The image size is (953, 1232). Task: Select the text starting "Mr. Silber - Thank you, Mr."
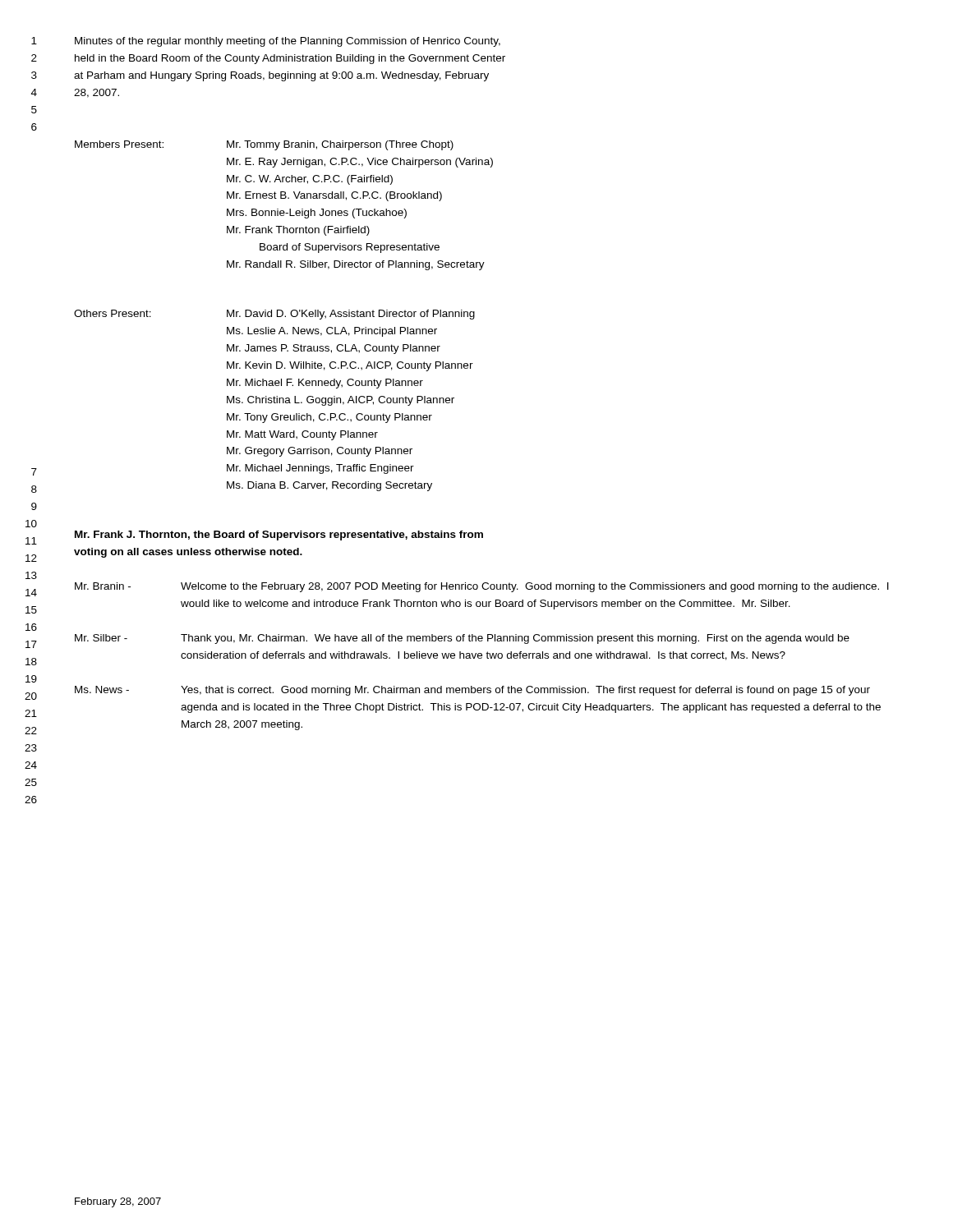(485, 647)
